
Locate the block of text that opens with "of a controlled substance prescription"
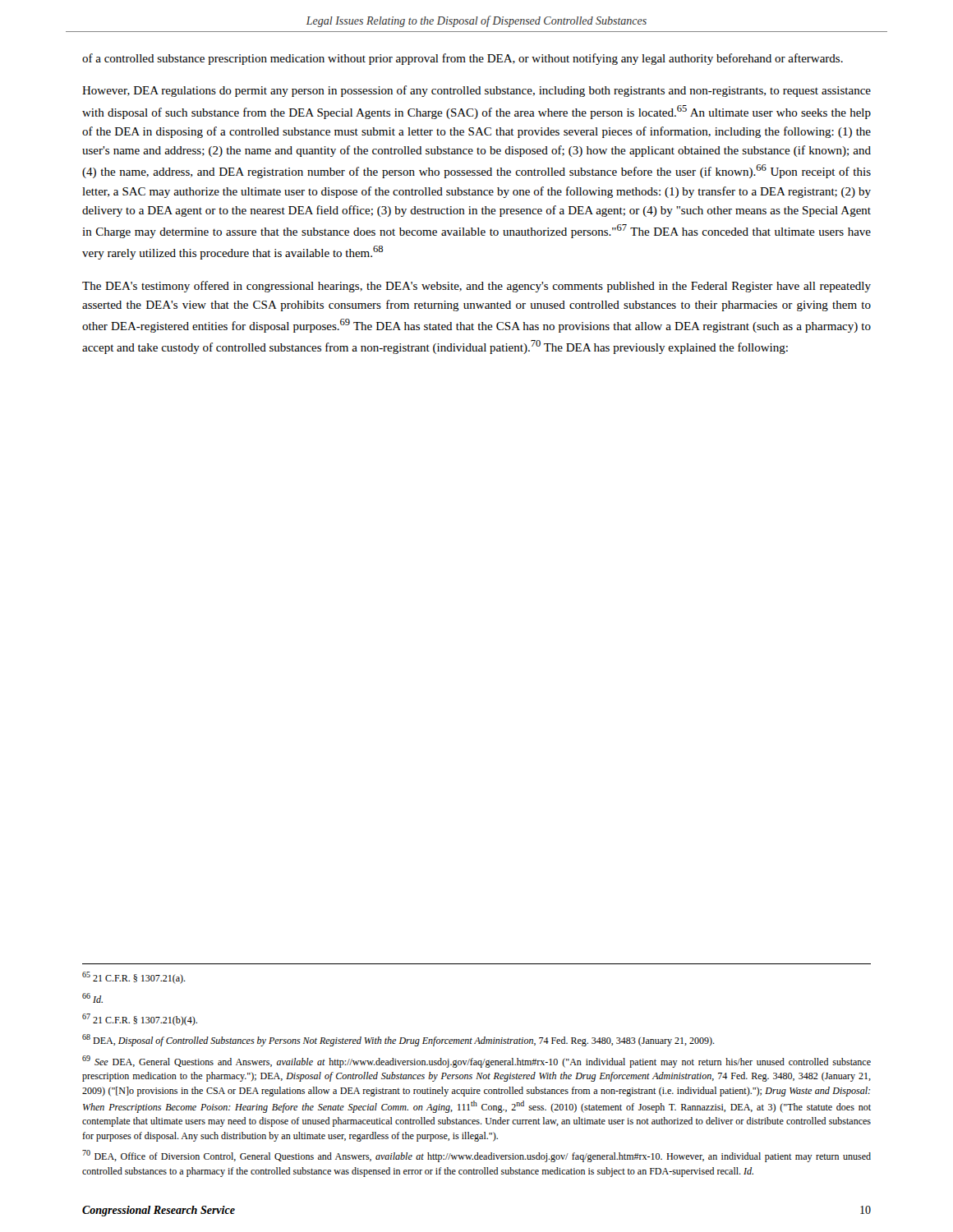(x=463, y=58)
